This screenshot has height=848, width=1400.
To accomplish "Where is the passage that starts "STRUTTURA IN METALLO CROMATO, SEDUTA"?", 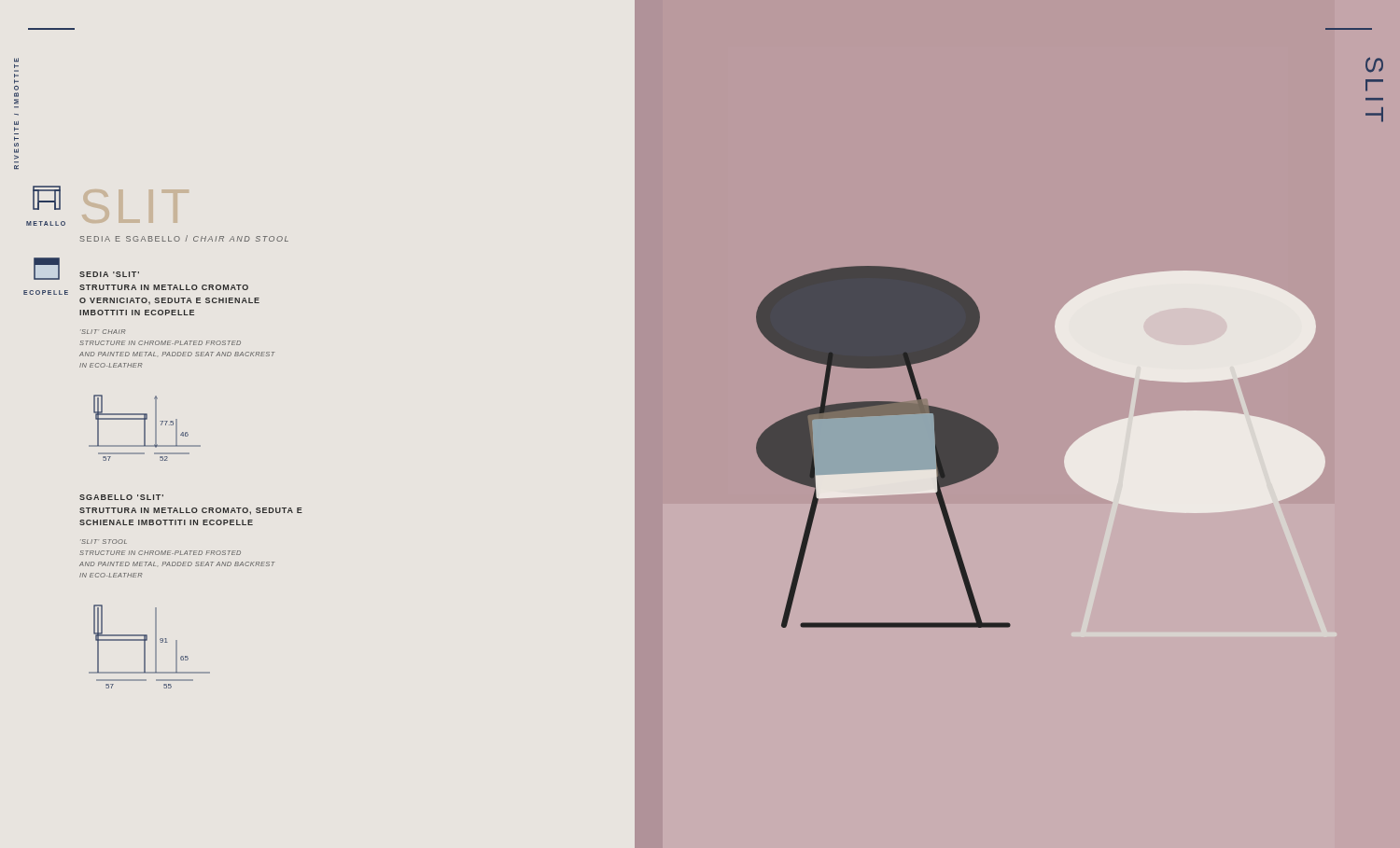I will coord(191,516).
